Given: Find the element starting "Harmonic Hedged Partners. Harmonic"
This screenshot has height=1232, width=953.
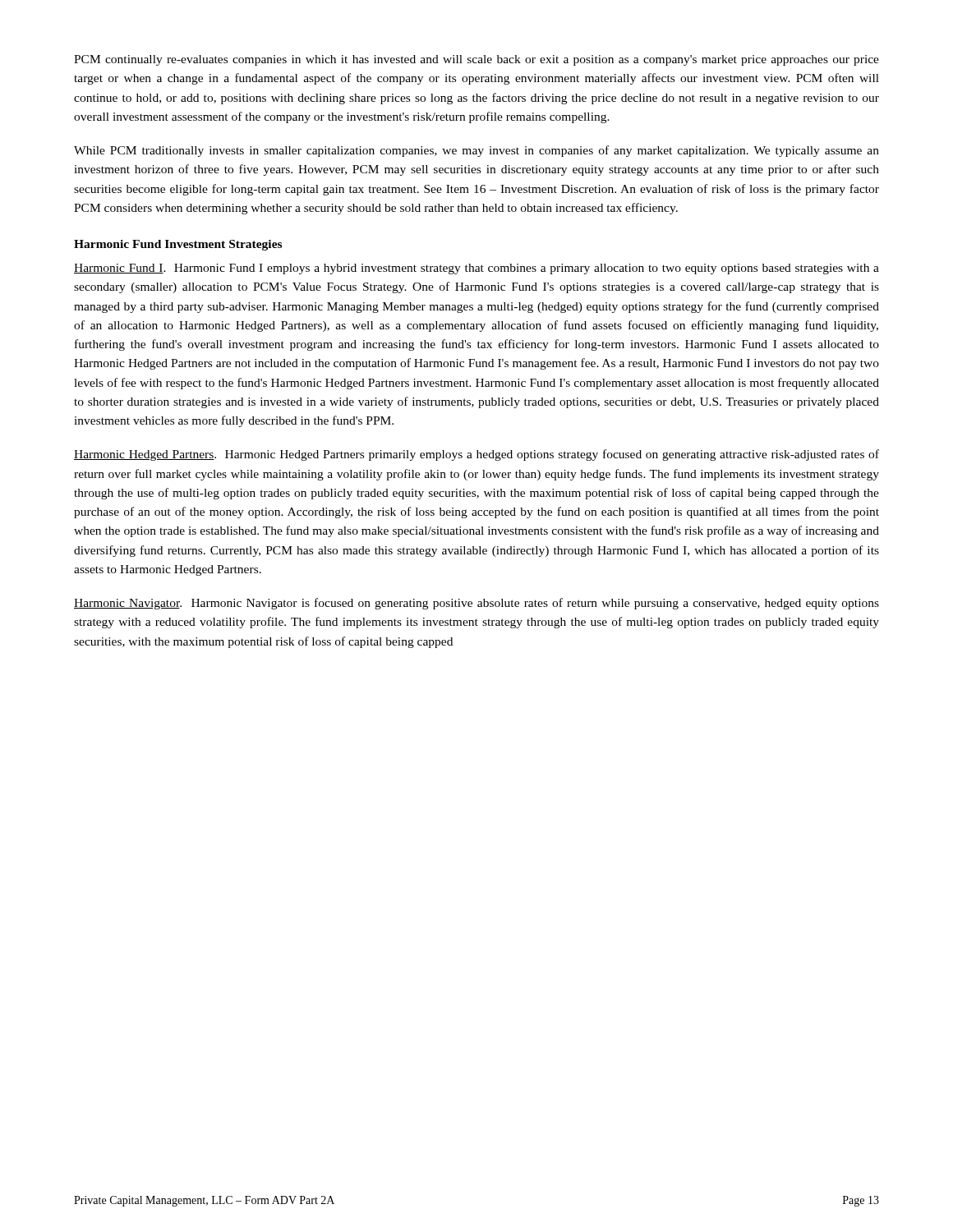Looking at the screenshot, I should pos(476,511).
